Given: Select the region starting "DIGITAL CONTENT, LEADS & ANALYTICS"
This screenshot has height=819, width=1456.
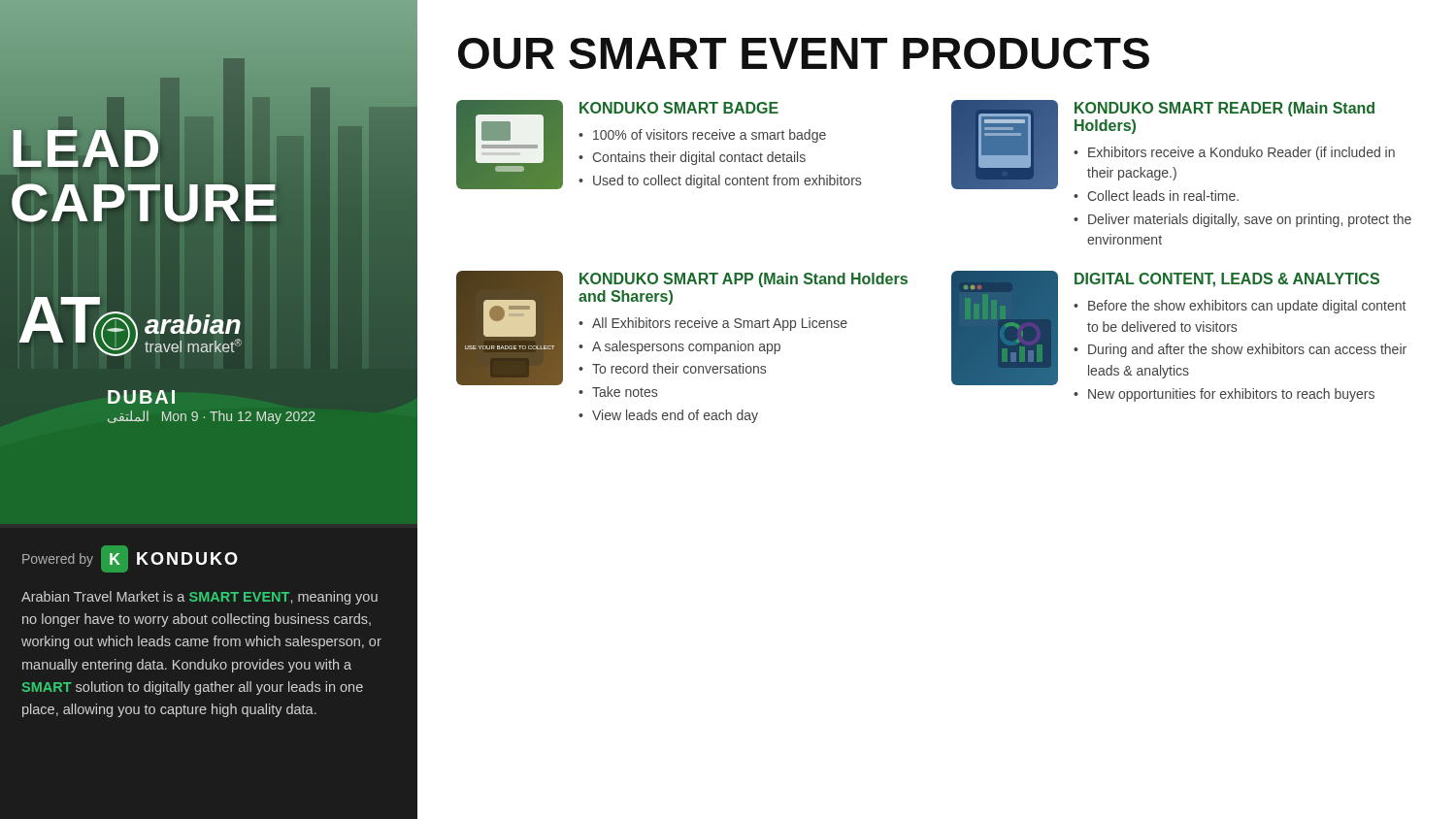Looking at the screenshot, I should (1227, 279).
